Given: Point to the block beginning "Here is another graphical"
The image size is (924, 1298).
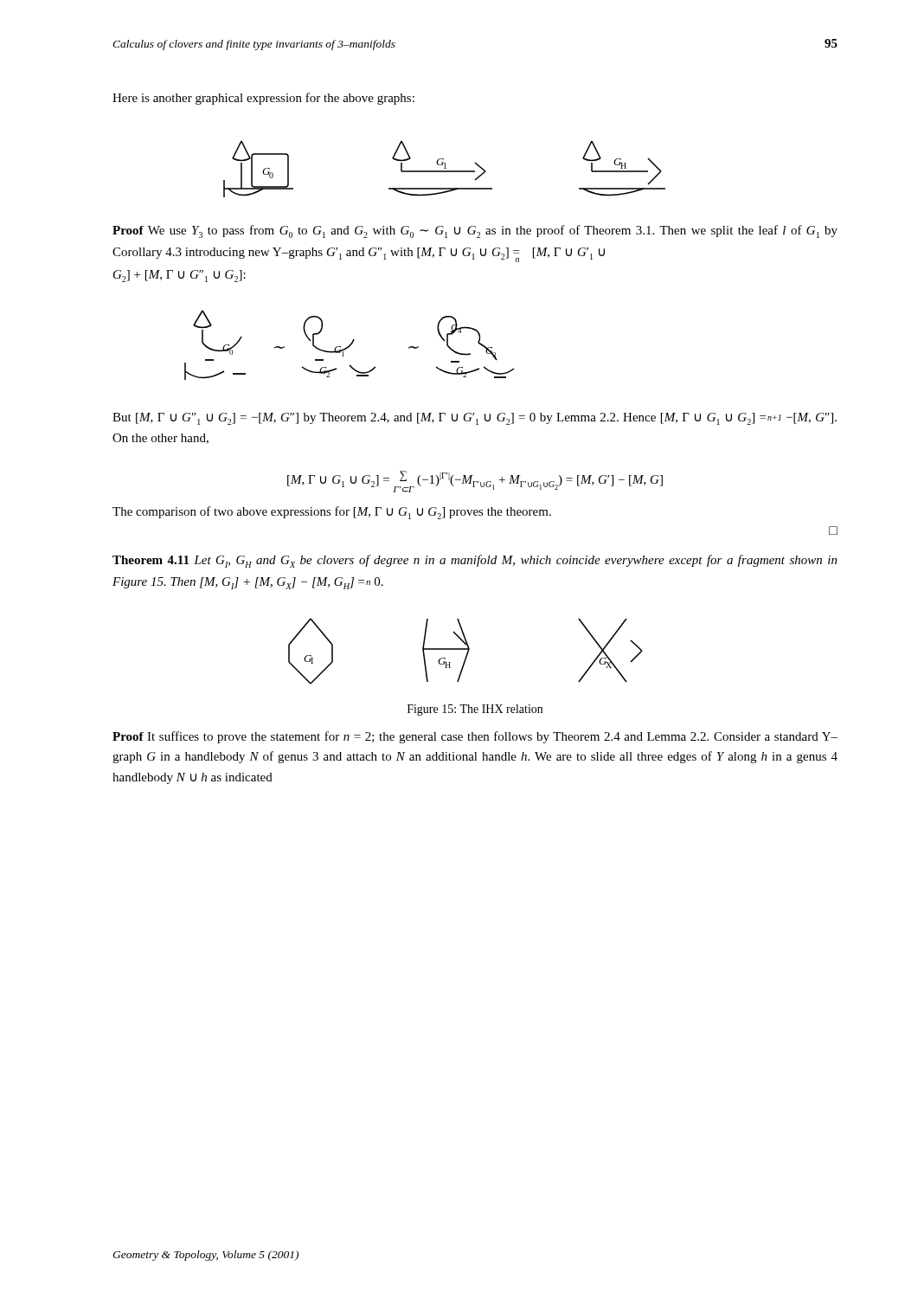Looking at the screenshot, I should [263, 99].
